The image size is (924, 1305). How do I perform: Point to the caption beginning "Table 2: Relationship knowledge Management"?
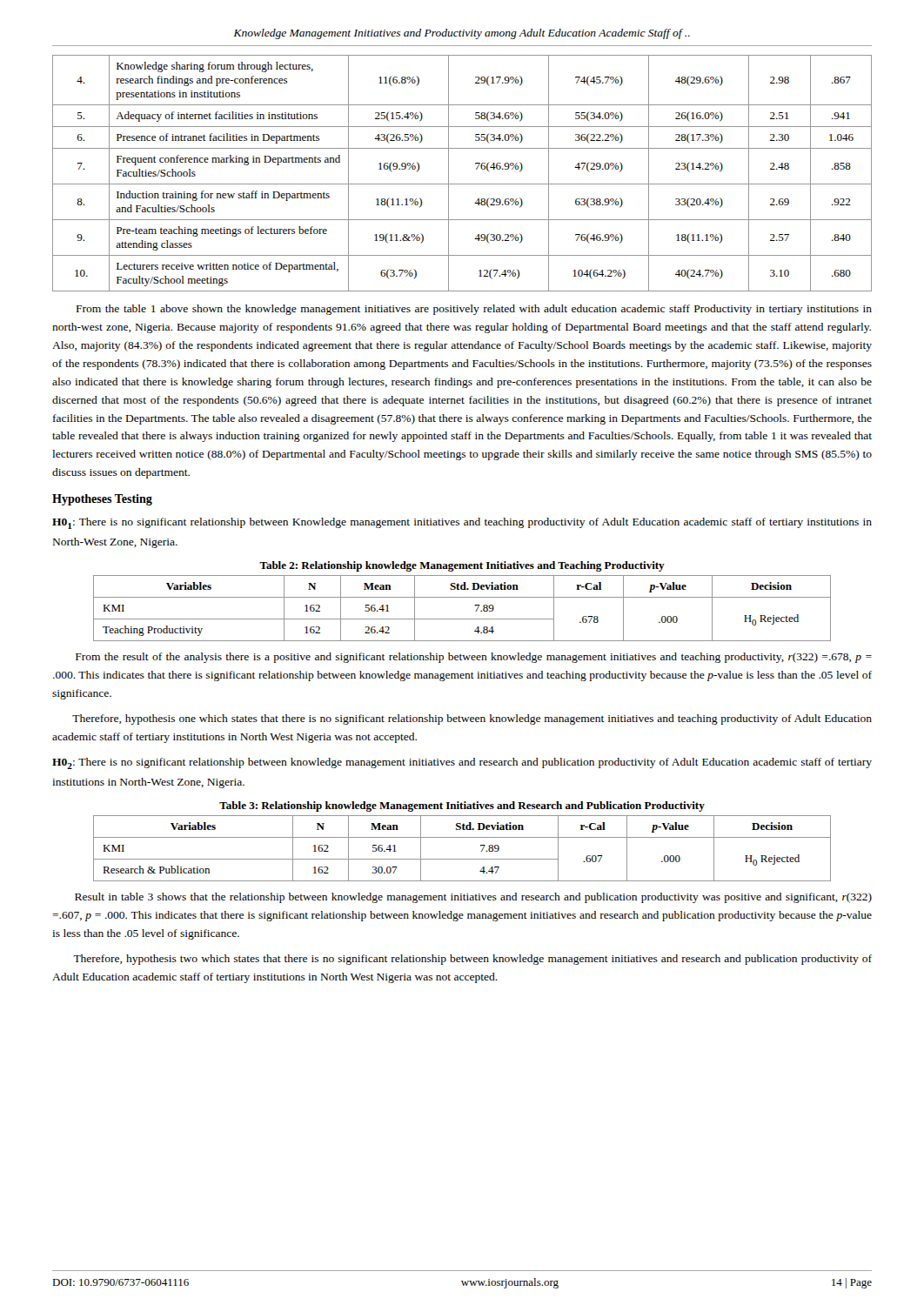tap(462, 565)
